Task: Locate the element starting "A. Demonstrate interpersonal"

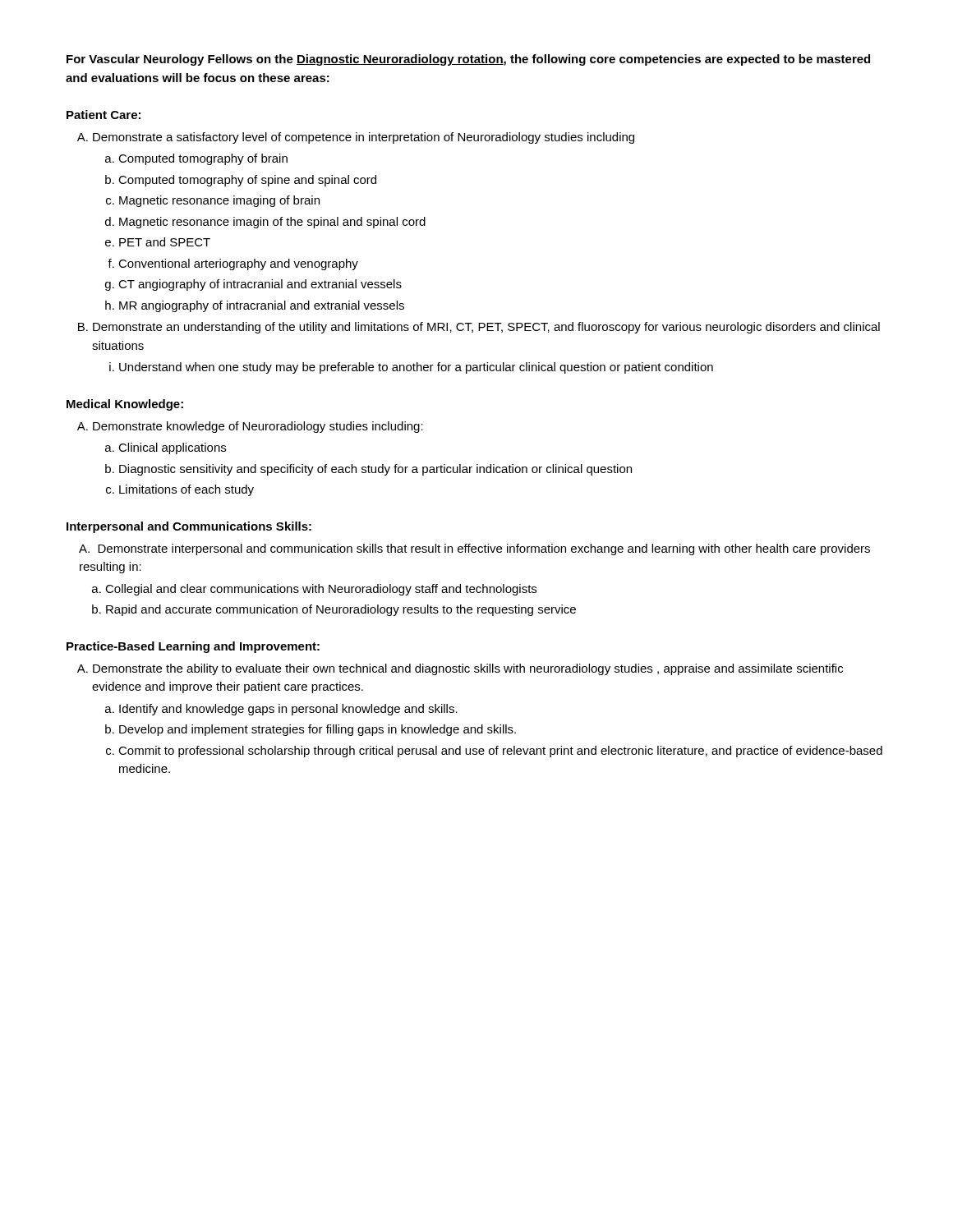Action: 476,579
